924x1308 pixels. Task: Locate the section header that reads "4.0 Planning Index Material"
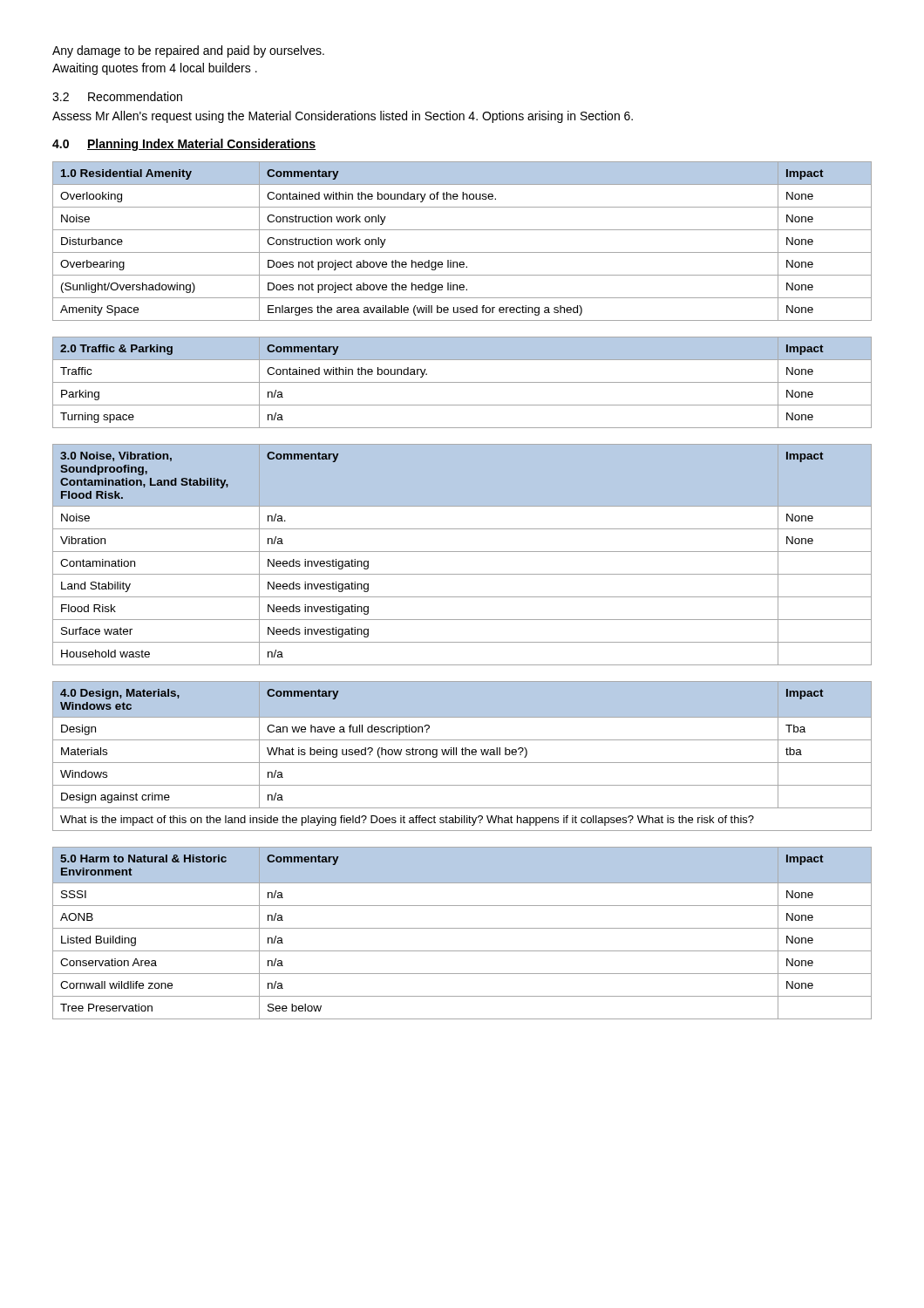[x=184, y=144]
